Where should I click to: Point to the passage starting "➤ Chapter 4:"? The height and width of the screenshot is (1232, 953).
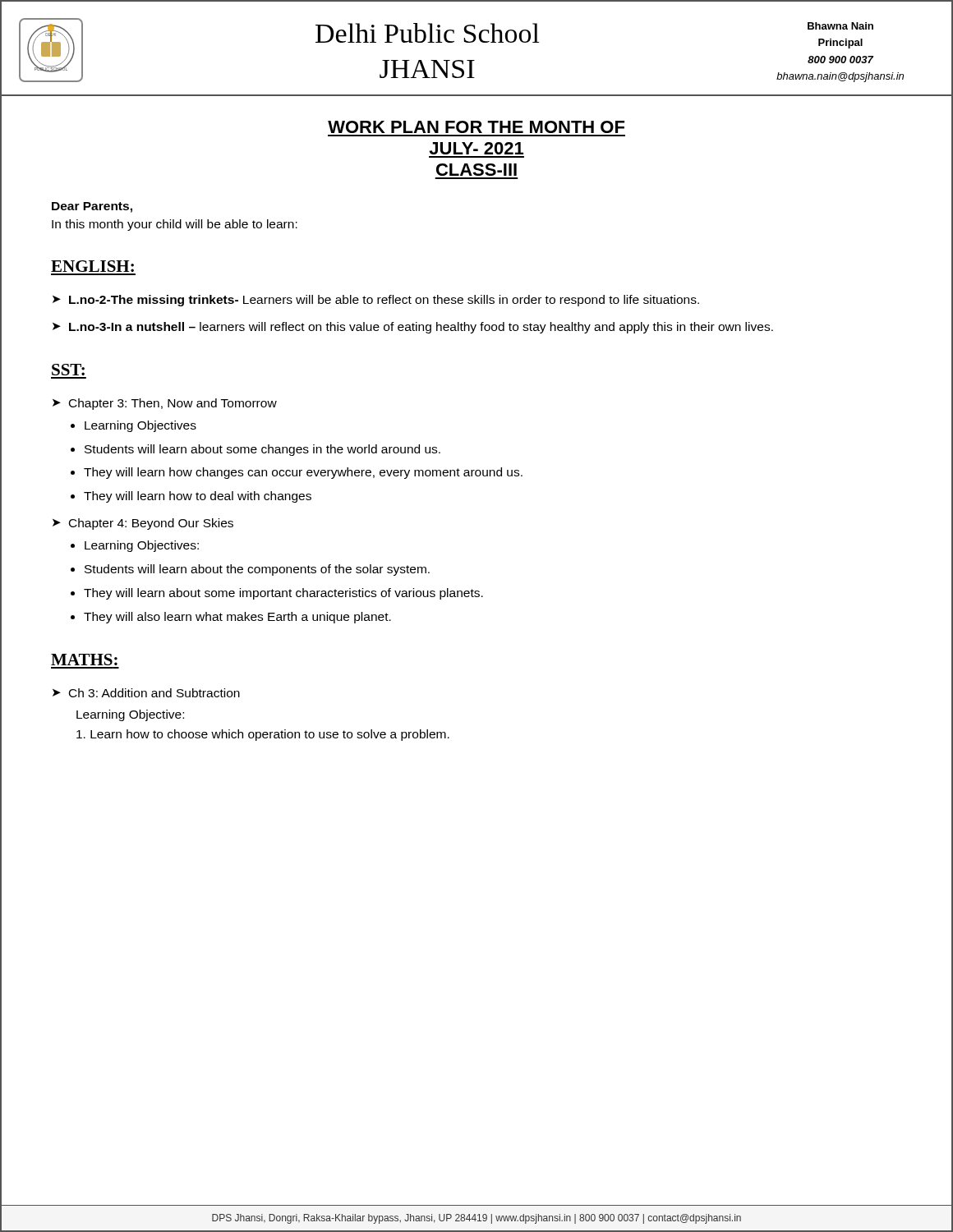(143, 524)
